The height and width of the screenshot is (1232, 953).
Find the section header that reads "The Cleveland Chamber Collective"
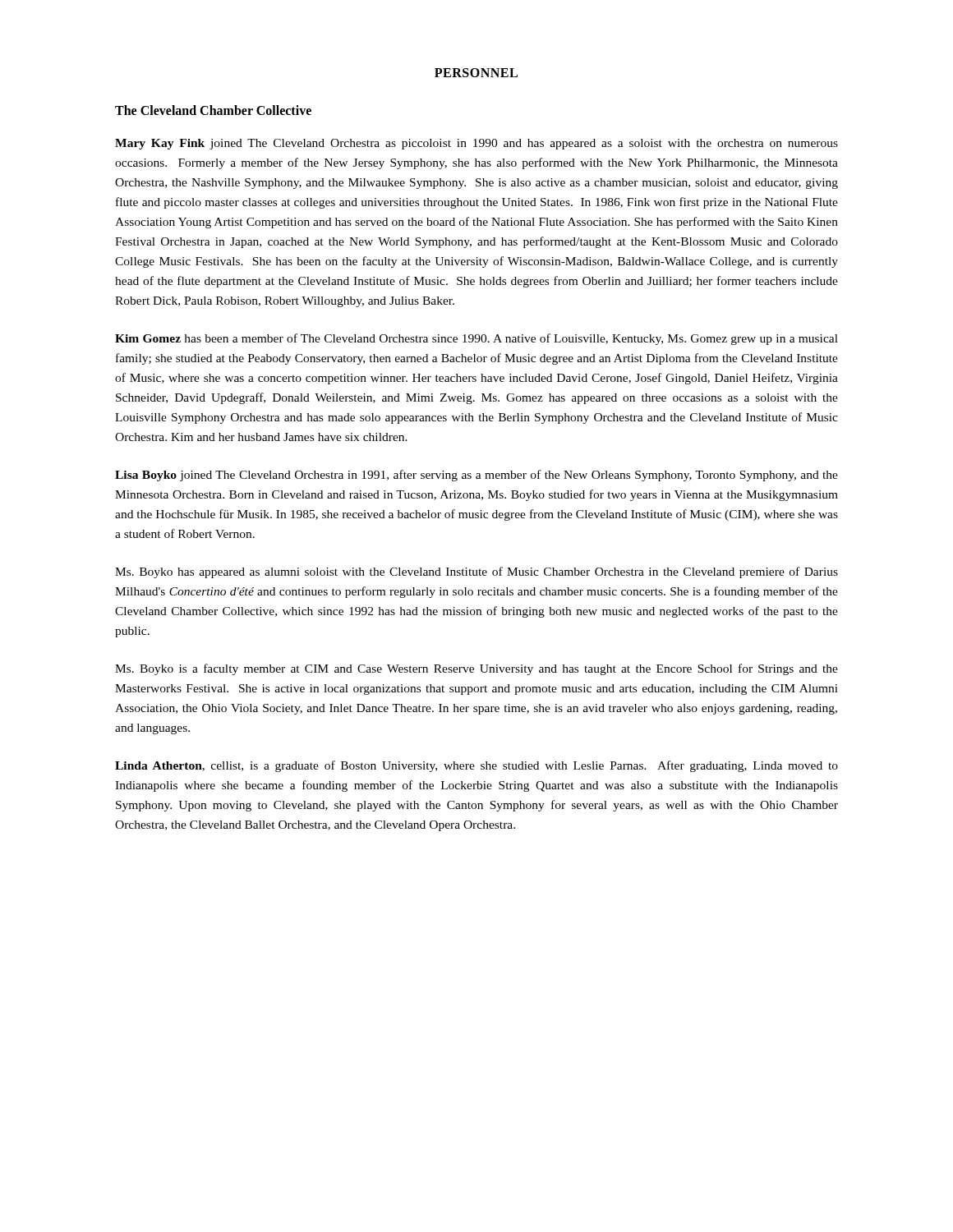[213, 110]
